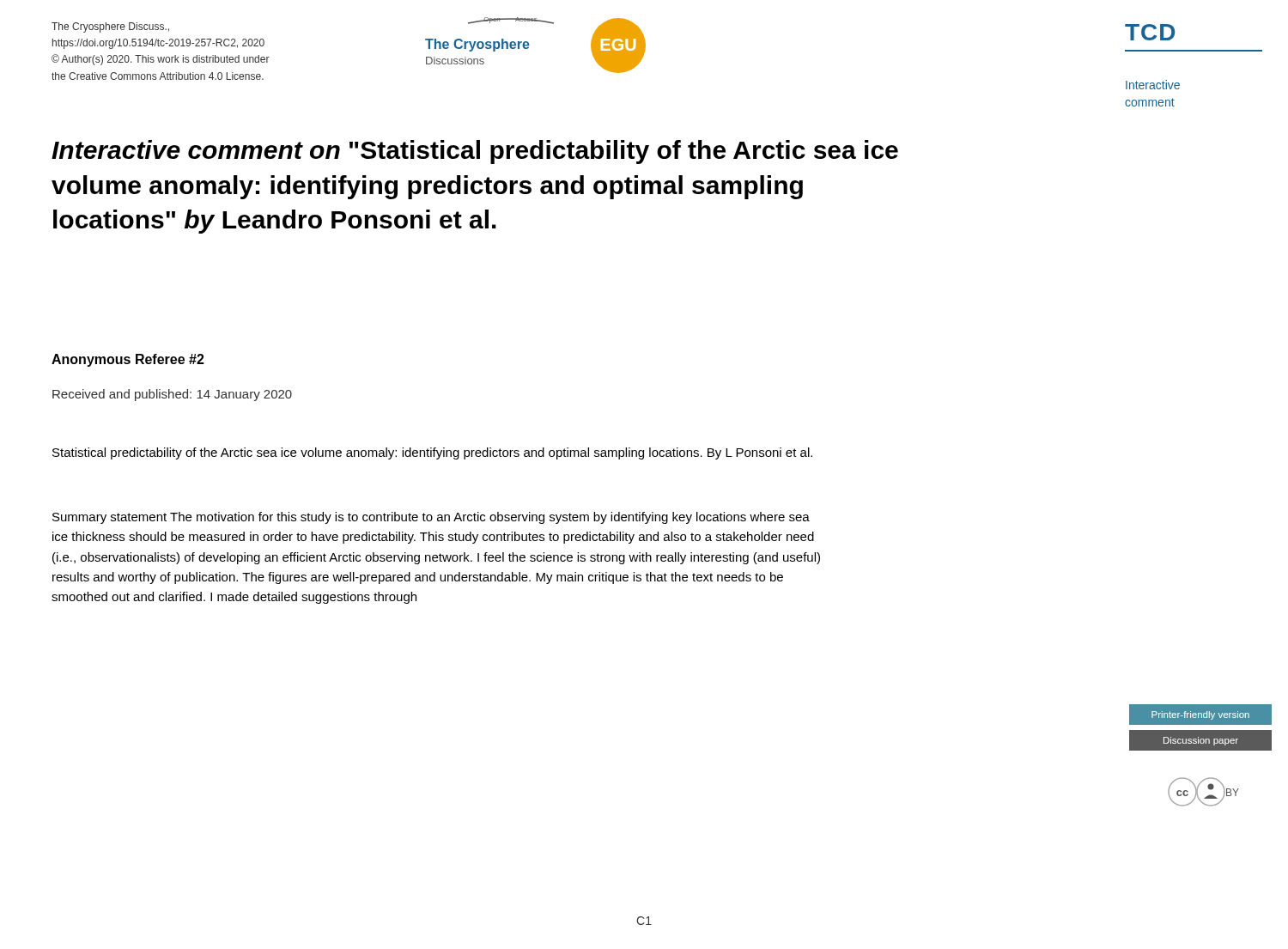This screenshot has height=949, width=1288.
Task: Click on the text starting "Summary statement The"
Action: coord(436,557)
